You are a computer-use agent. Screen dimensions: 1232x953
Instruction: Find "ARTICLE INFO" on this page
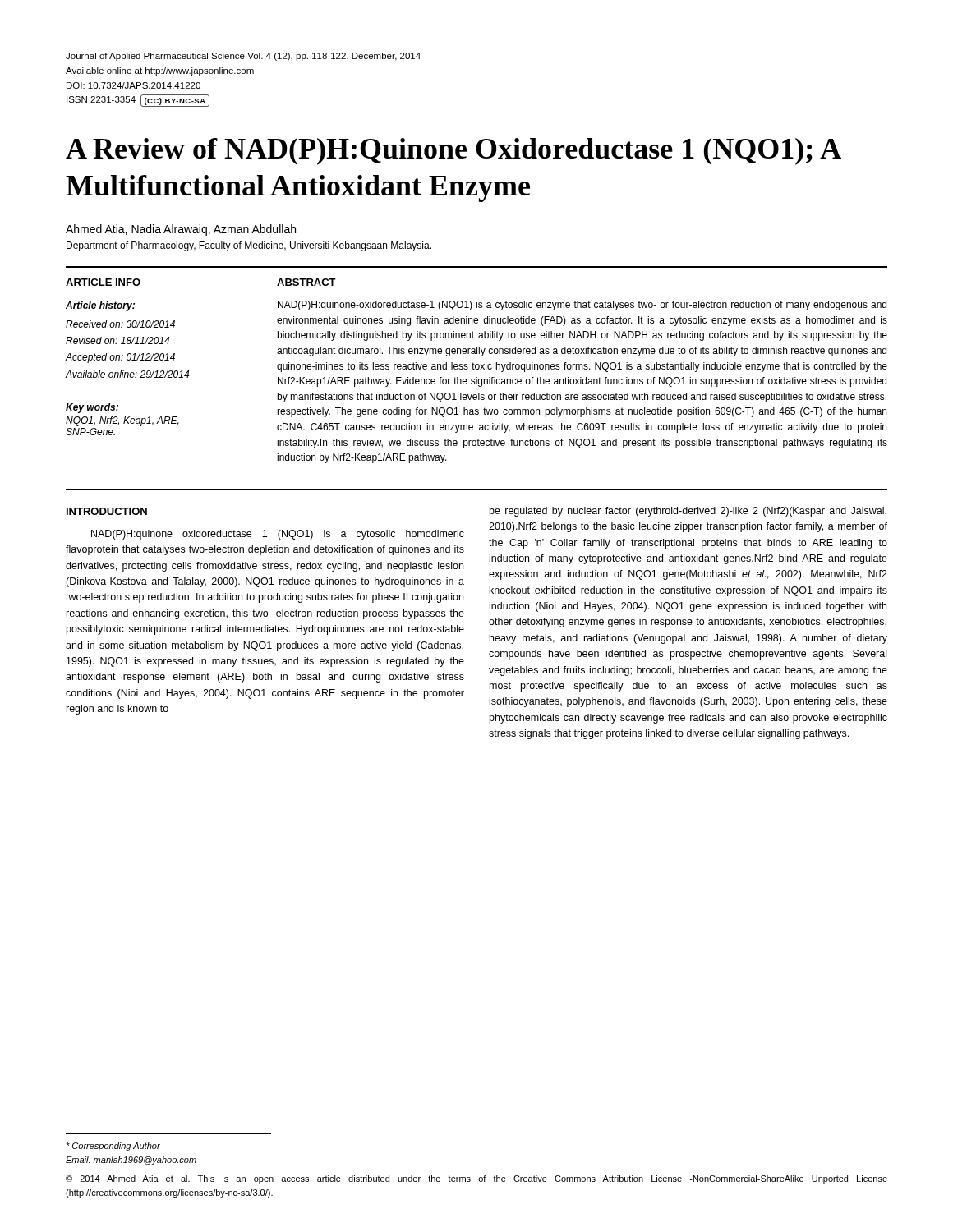click(x=103, y=282)
